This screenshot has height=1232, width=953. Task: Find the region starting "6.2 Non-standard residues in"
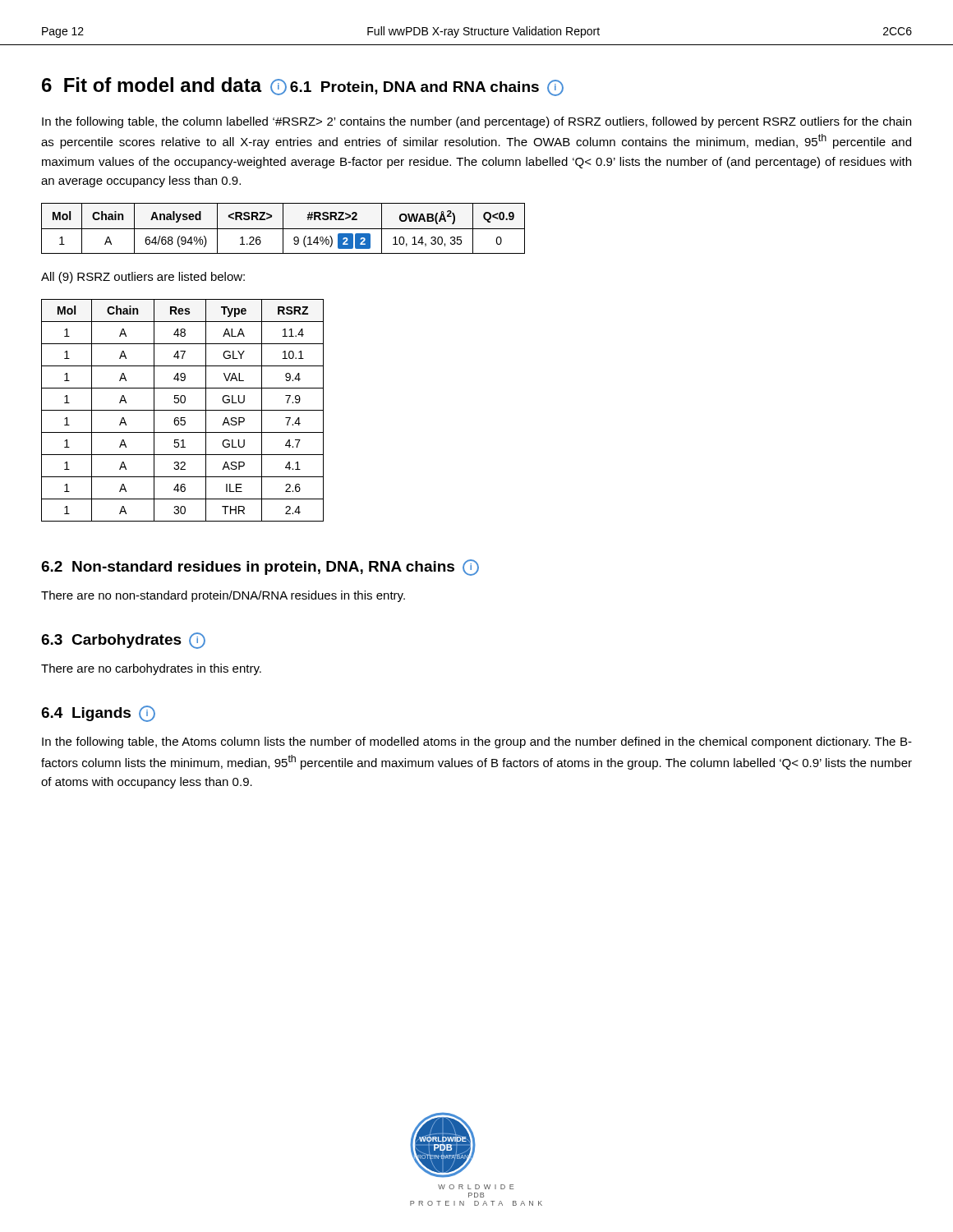pos(260,567)
